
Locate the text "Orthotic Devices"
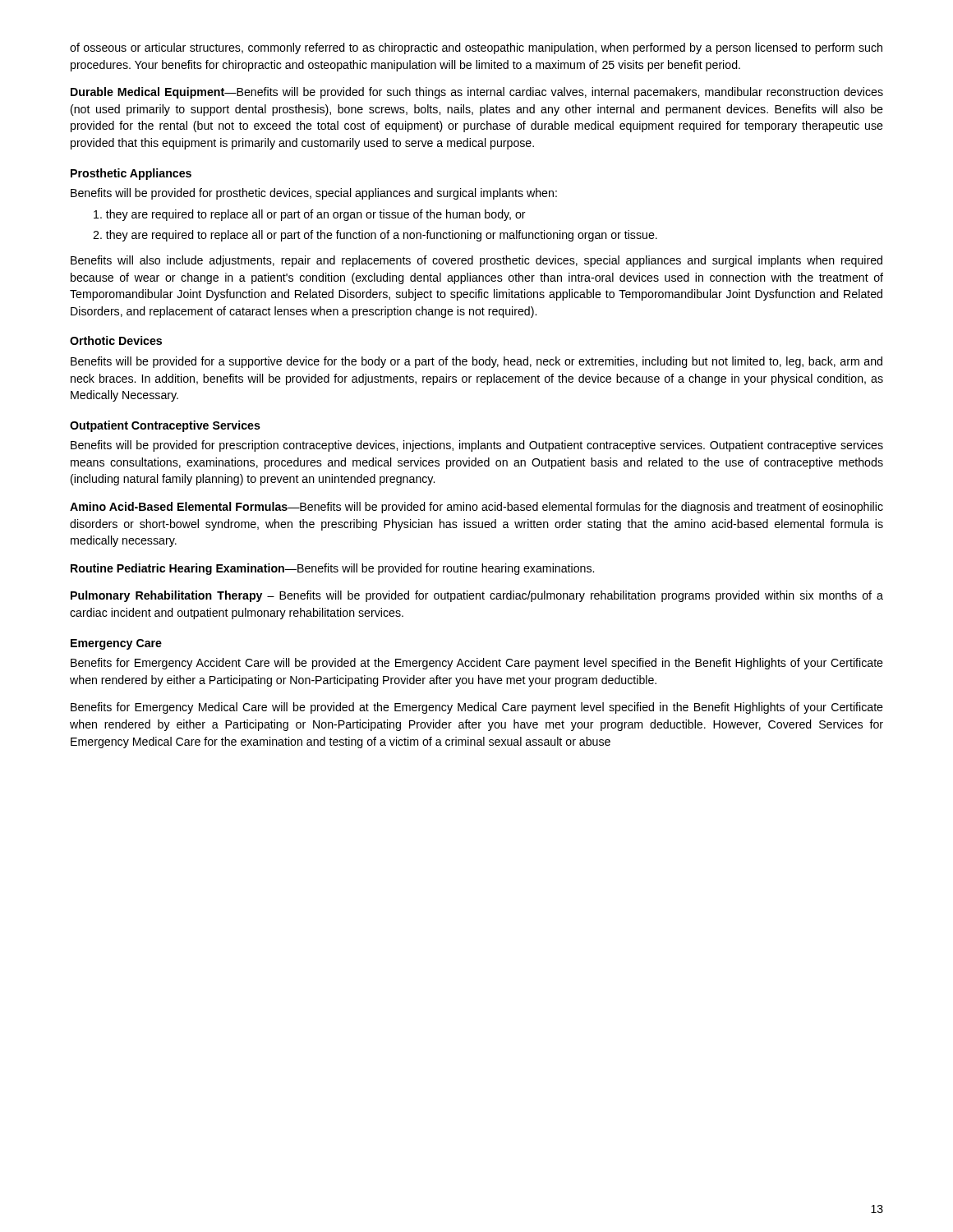(116, 341)
